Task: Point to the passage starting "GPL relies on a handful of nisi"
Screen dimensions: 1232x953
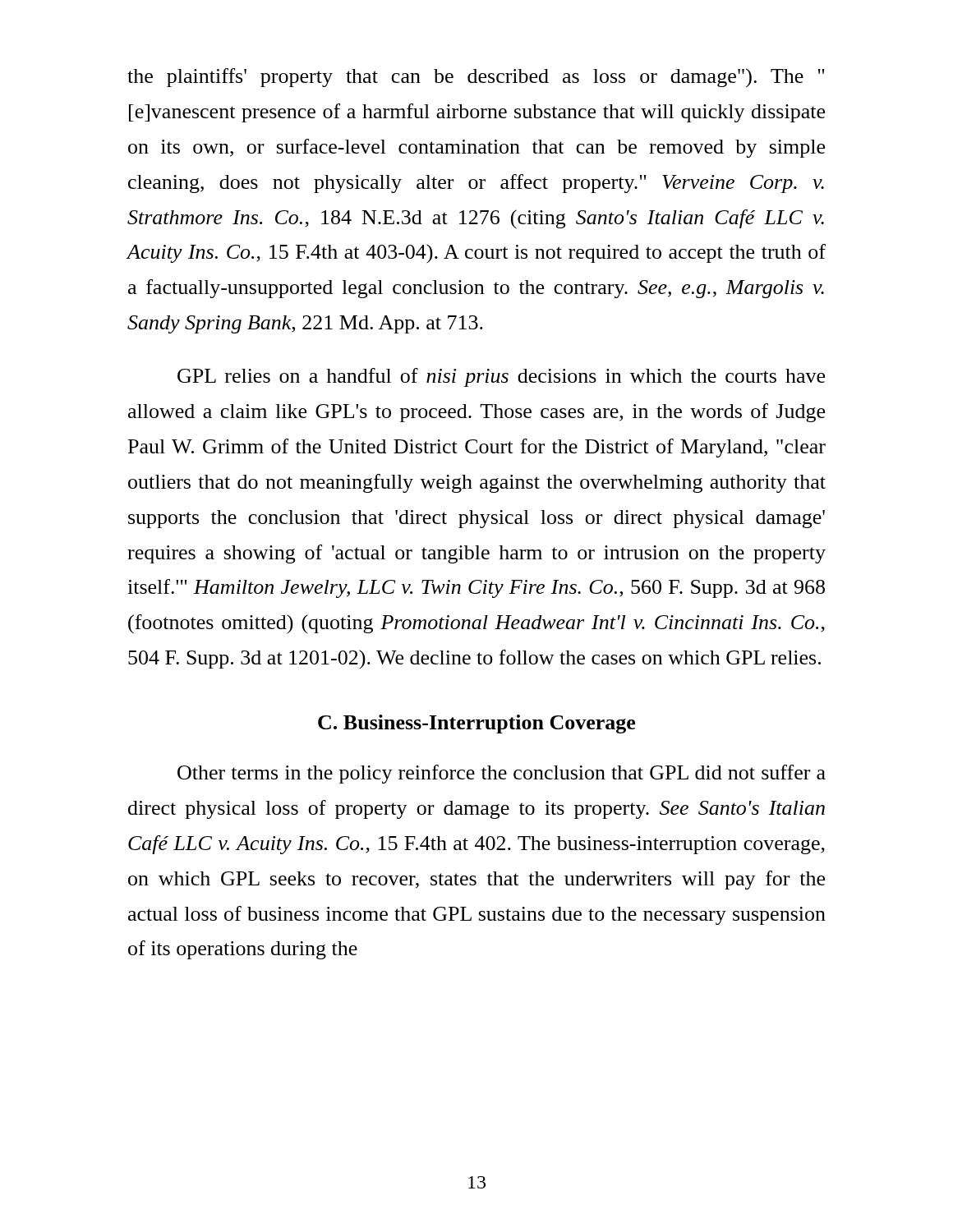Action: pyautogui.click(x=476, y=518)
